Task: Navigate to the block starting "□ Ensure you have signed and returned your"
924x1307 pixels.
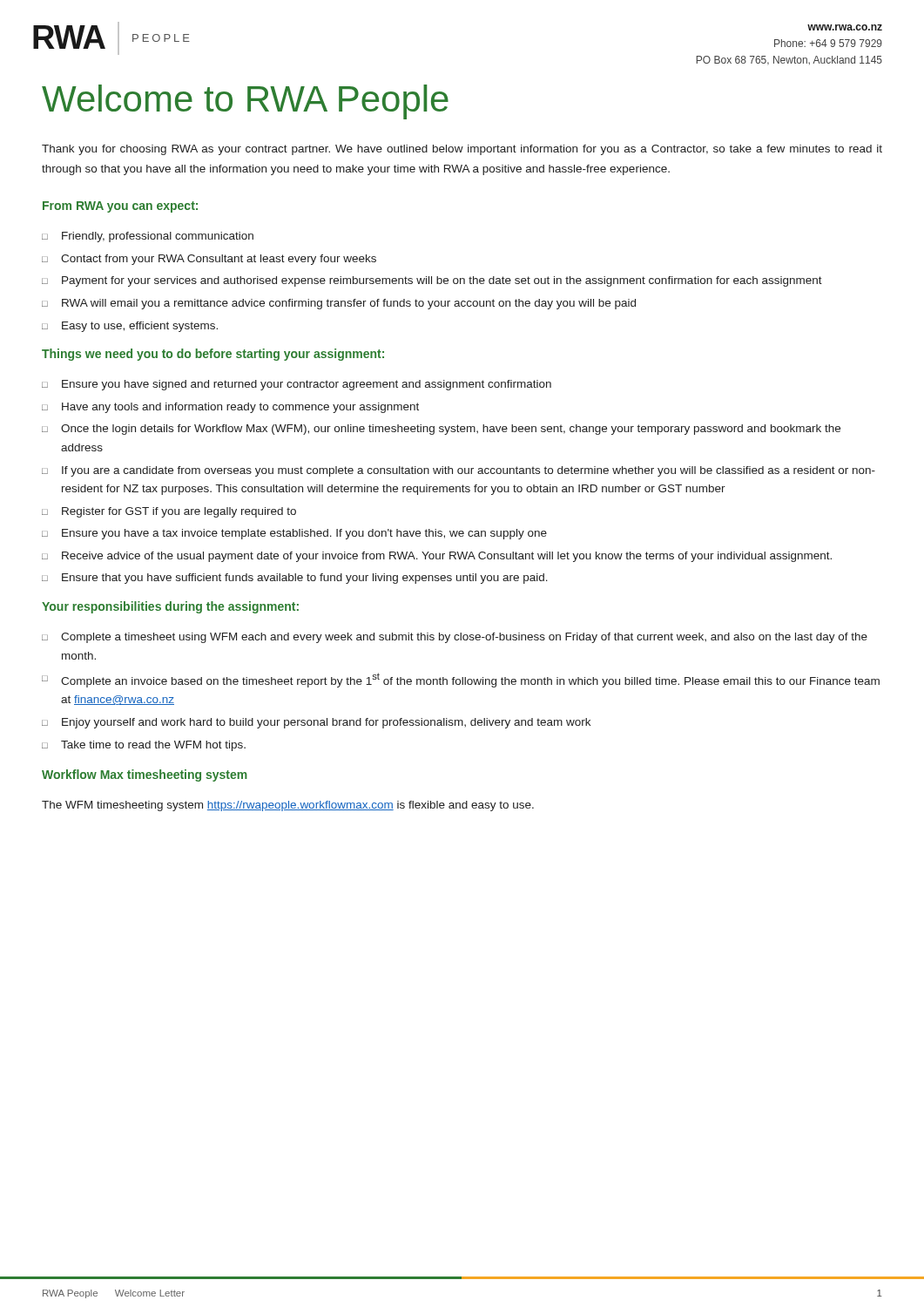Action: click(x=462, y=384)
